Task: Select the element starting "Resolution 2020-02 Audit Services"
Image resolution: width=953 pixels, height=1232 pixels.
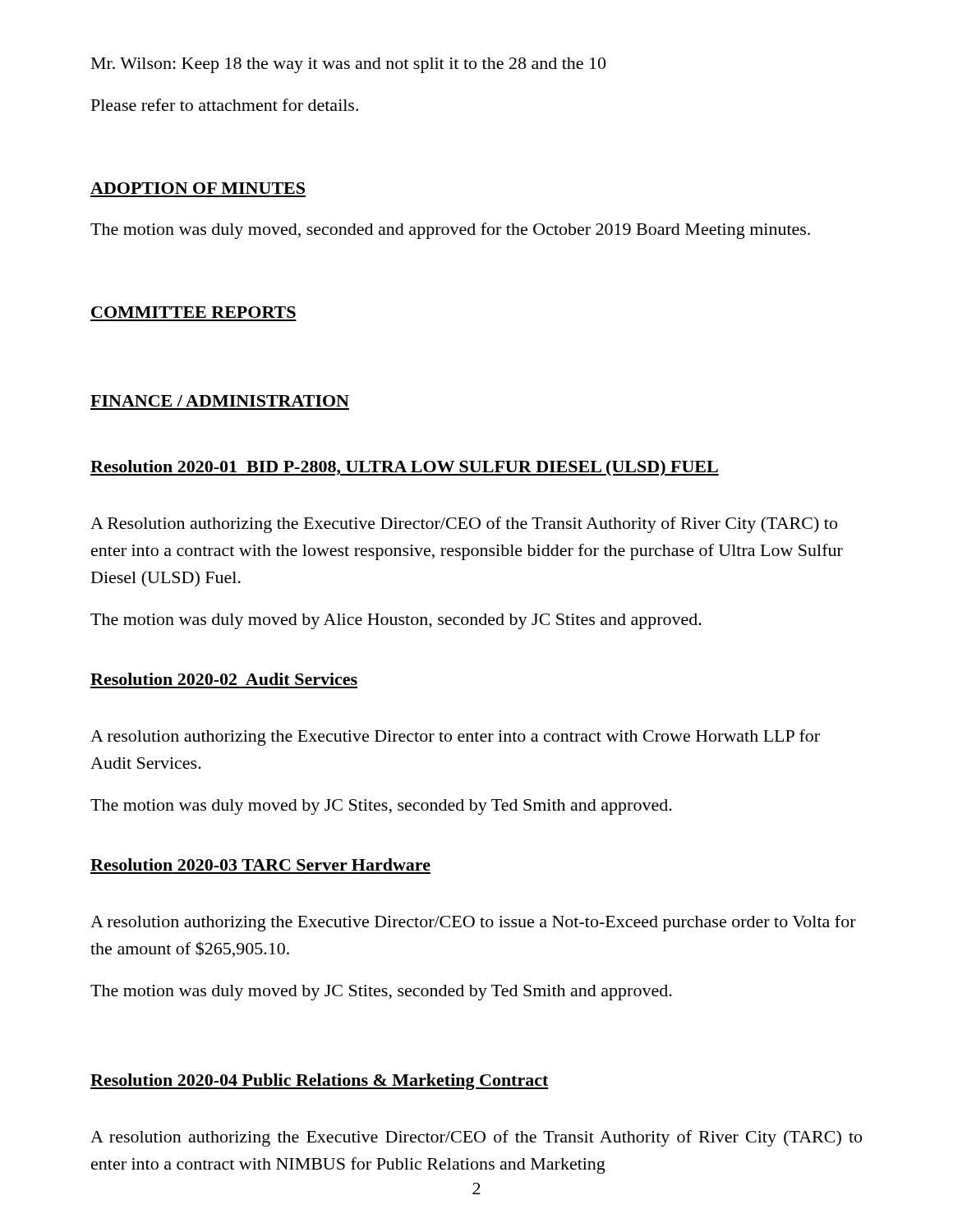Action: [224, 679]
